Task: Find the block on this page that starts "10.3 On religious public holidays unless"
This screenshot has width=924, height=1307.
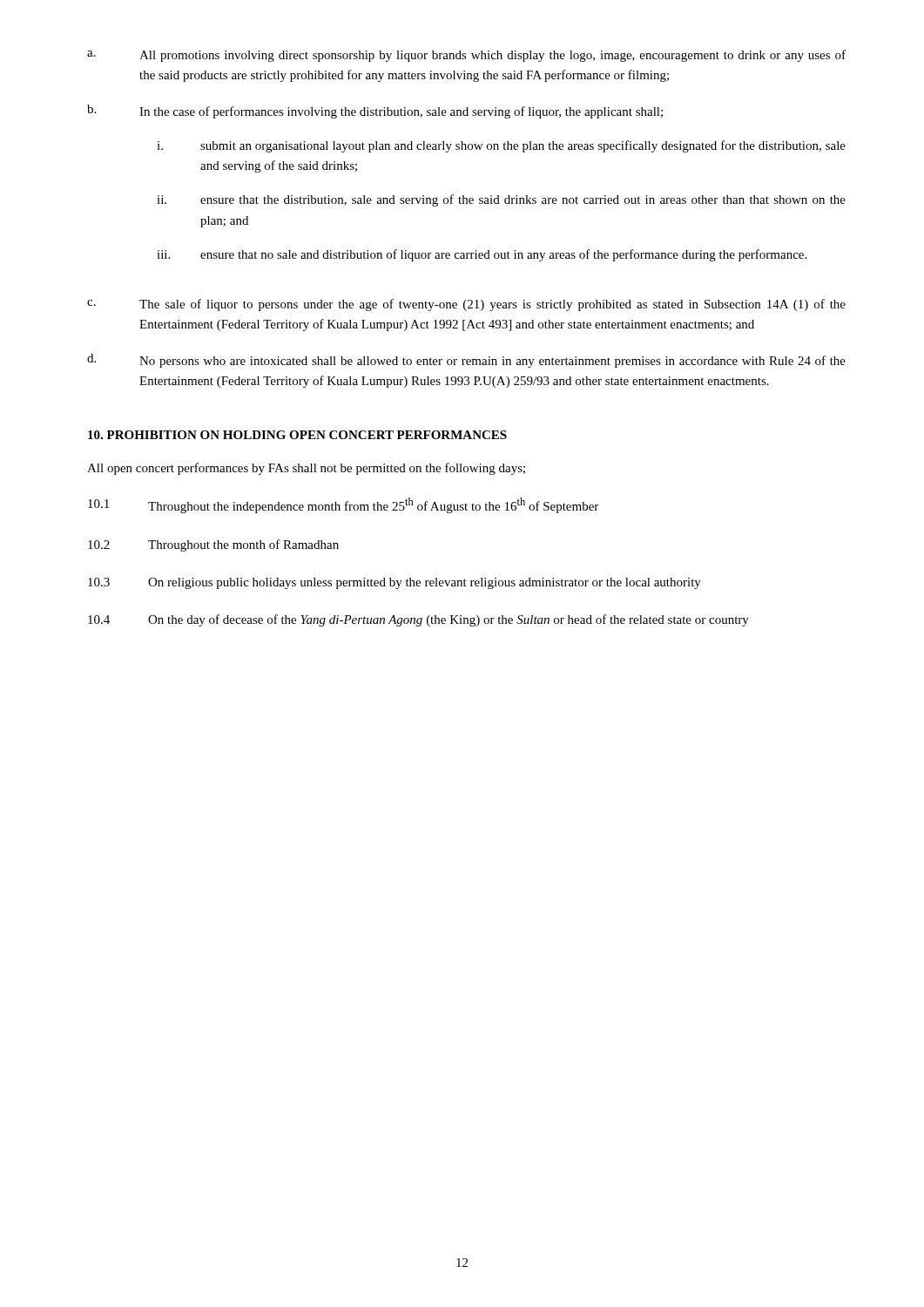Action: pyautogui.click(x=466, y=582)
